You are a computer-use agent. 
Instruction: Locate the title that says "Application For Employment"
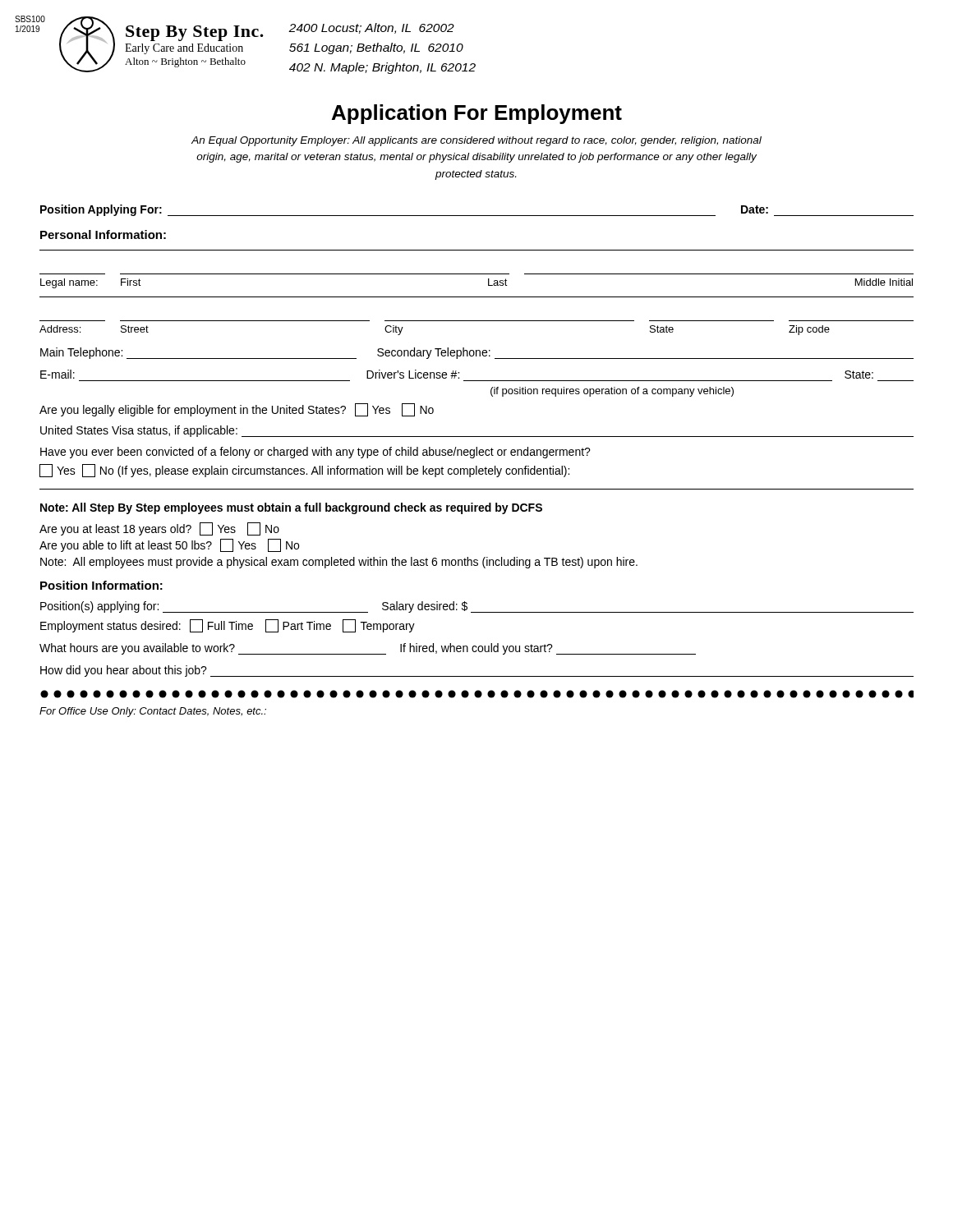coord(476,113)
